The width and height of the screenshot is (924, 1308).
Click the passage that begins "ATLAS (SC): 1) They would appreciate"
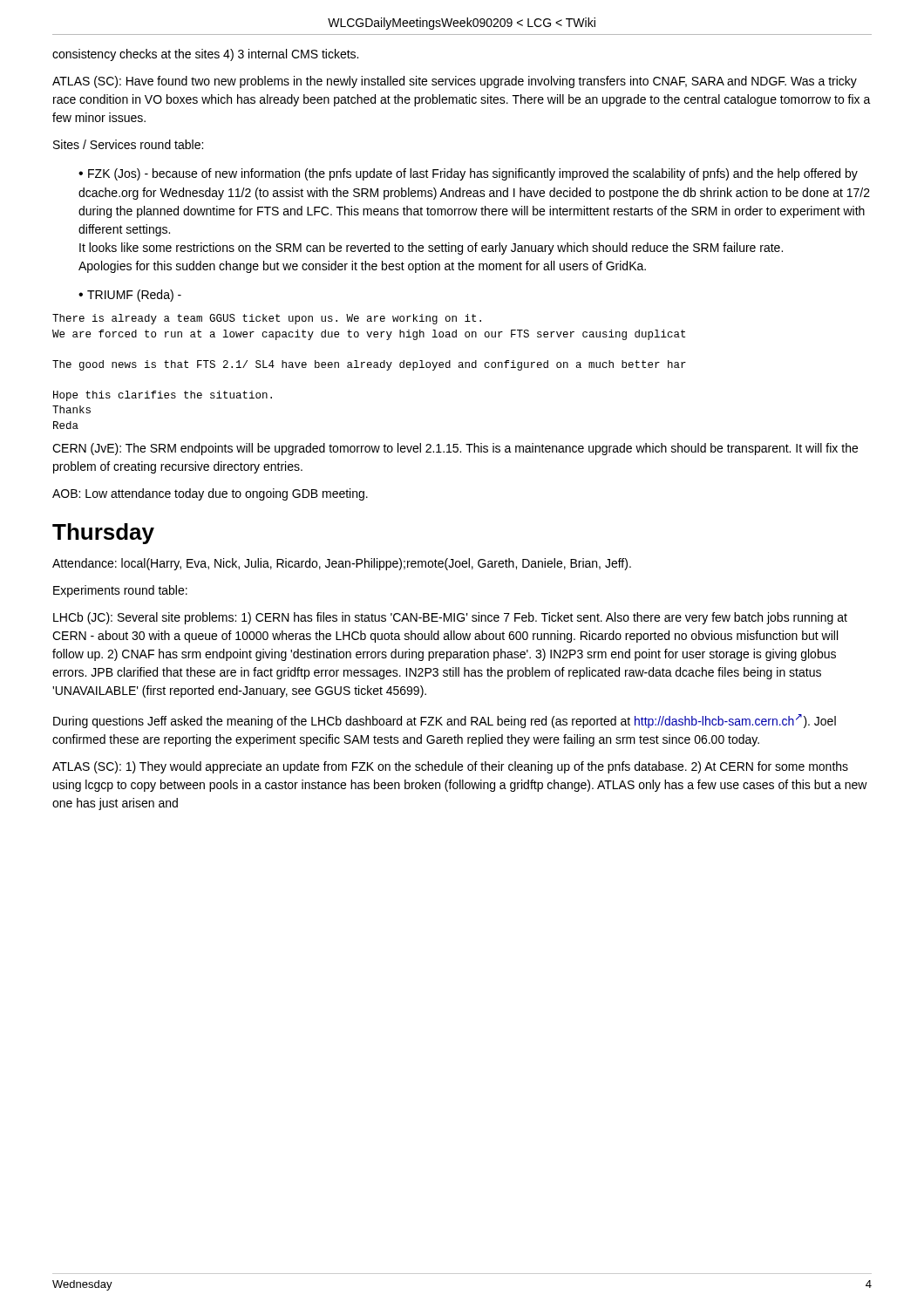tap(460, 784)
